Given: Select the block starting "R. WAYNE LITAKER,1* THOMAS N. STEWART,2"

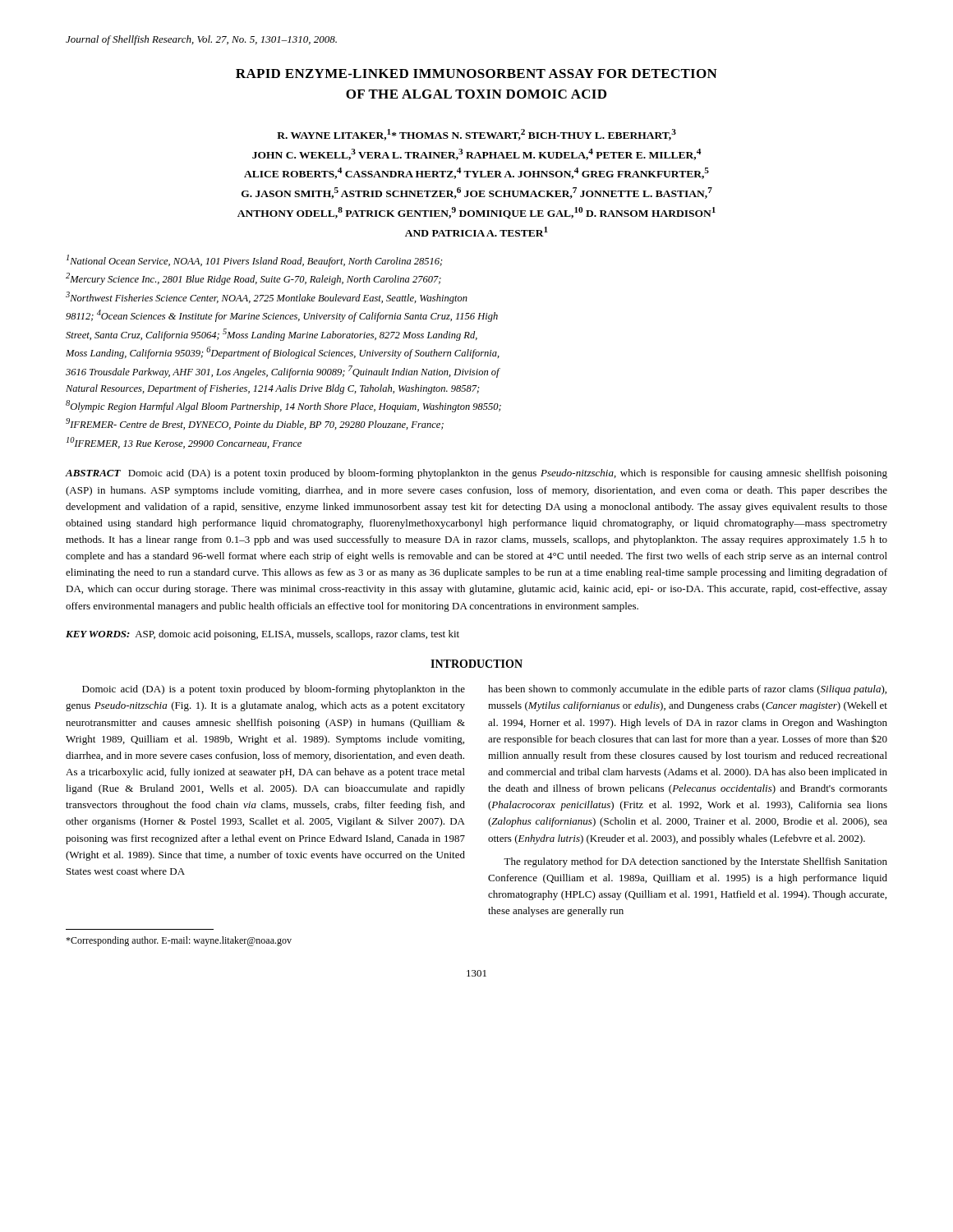Looking at the screenshot, I should tap(476, 183).
